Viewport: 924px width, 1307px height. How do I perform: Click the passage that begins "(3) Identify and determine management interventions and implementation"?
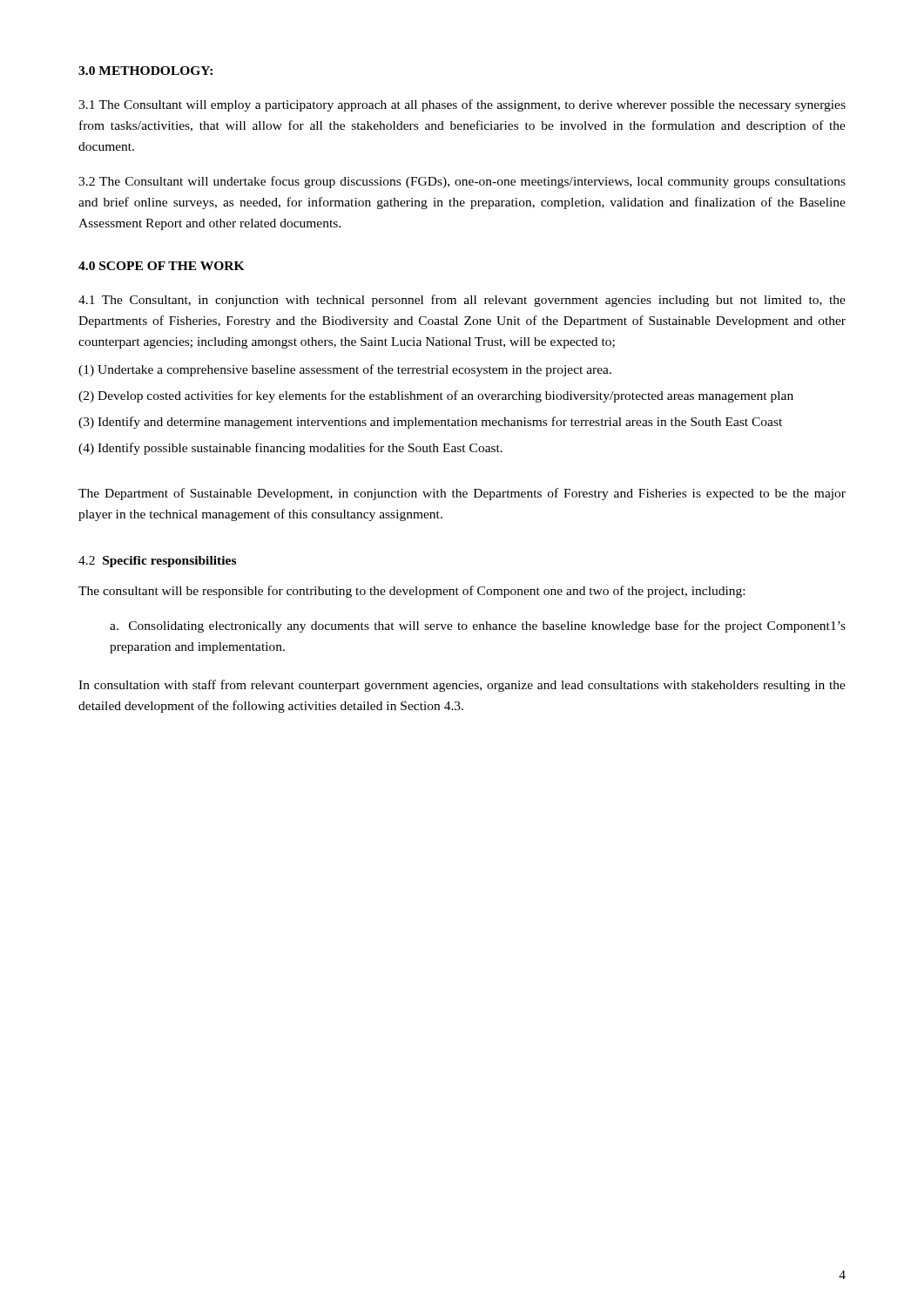click(430, 421)
